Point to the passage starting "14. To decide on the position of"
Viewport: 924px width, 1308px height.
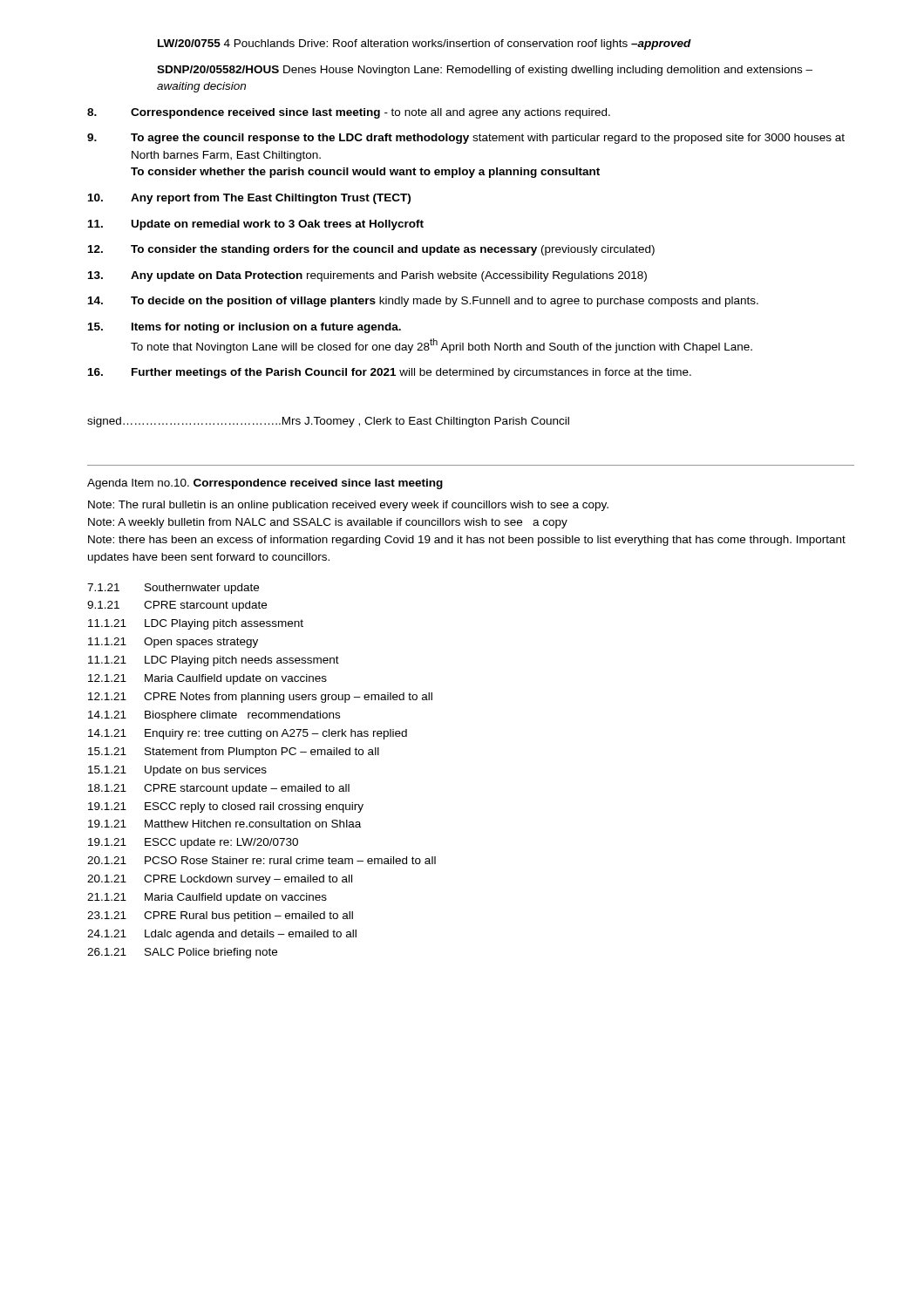click(471, 301)
